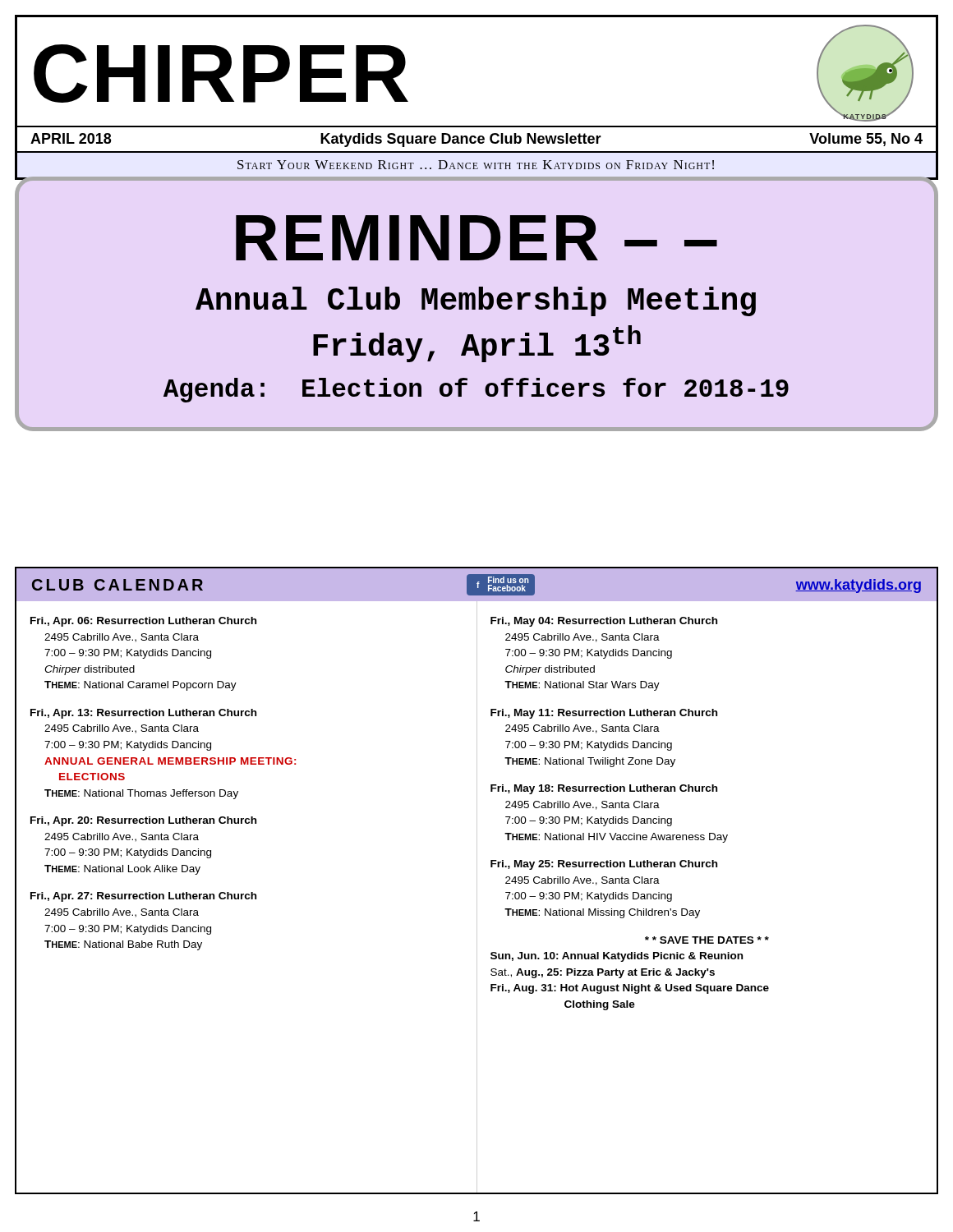The width and height of the screenshot is (953, 1232).
Task: Find the list item that says "Fri., May 04: Resurrection Lutheran Church 2495"
Action: coord(604,622)
